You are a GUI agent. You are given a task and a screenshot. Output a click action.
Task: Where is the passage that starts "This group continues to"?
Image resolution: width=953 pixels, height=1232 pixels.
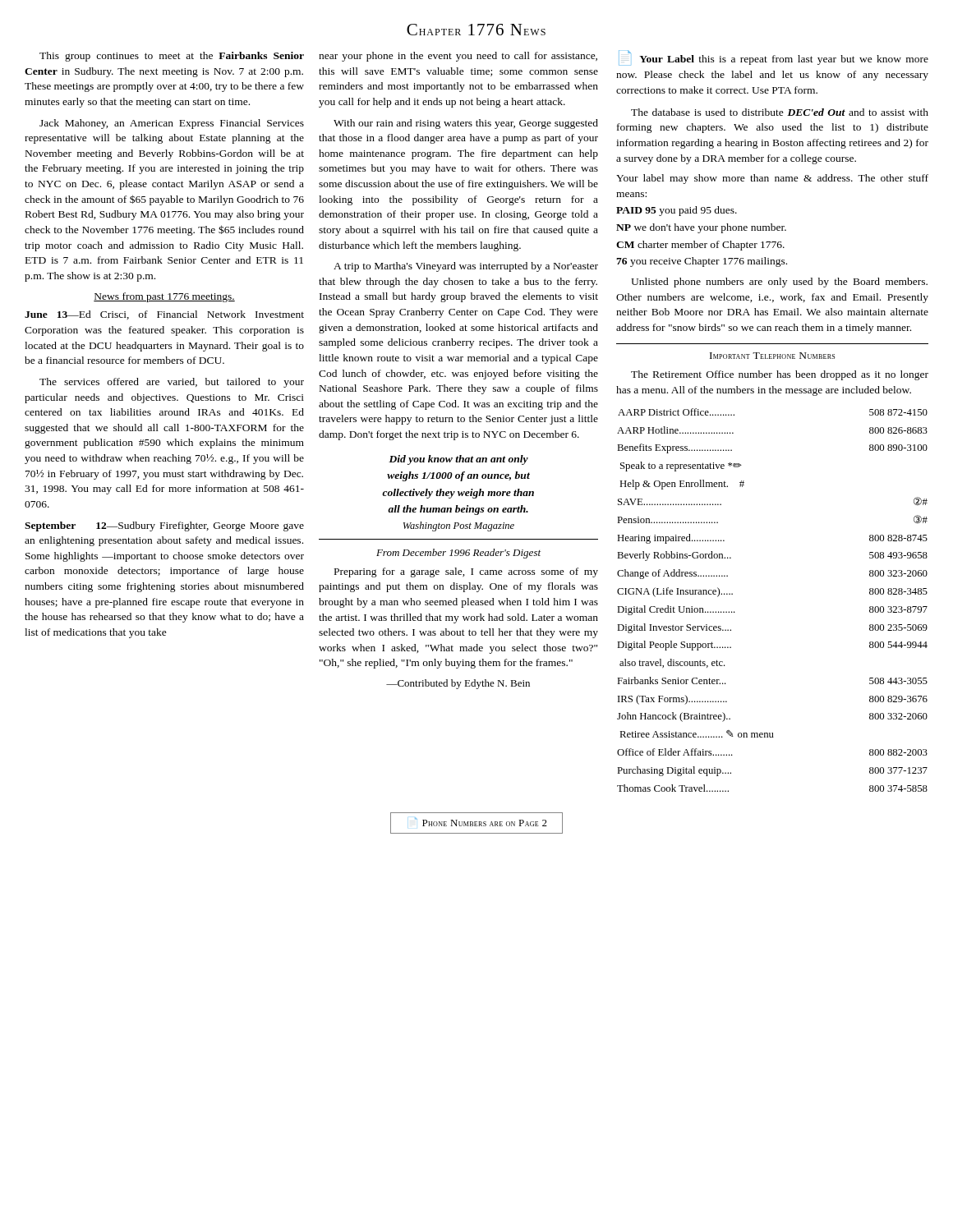[x=164, y=79]
